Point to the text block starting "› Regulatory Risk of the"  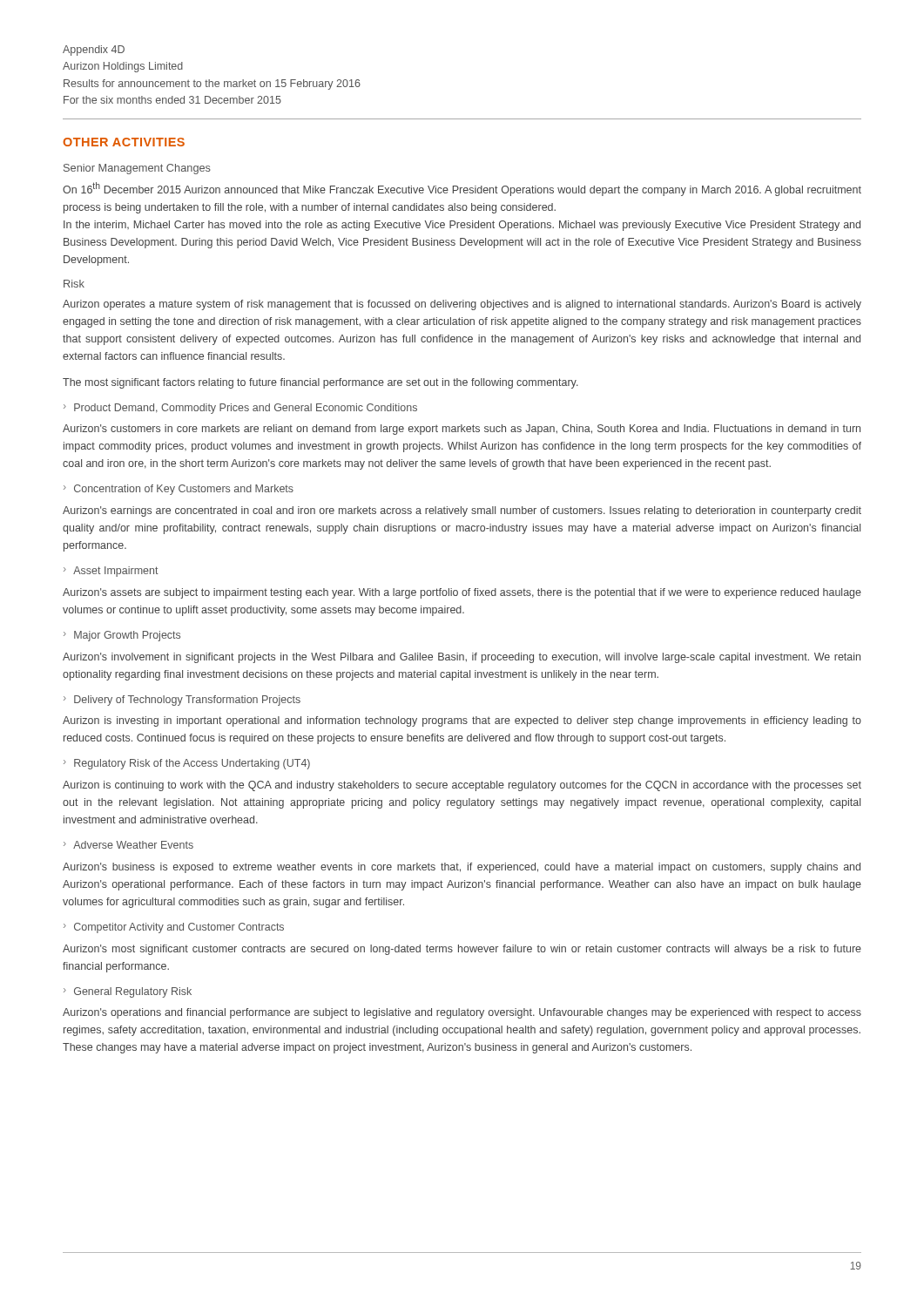[187, 764]
